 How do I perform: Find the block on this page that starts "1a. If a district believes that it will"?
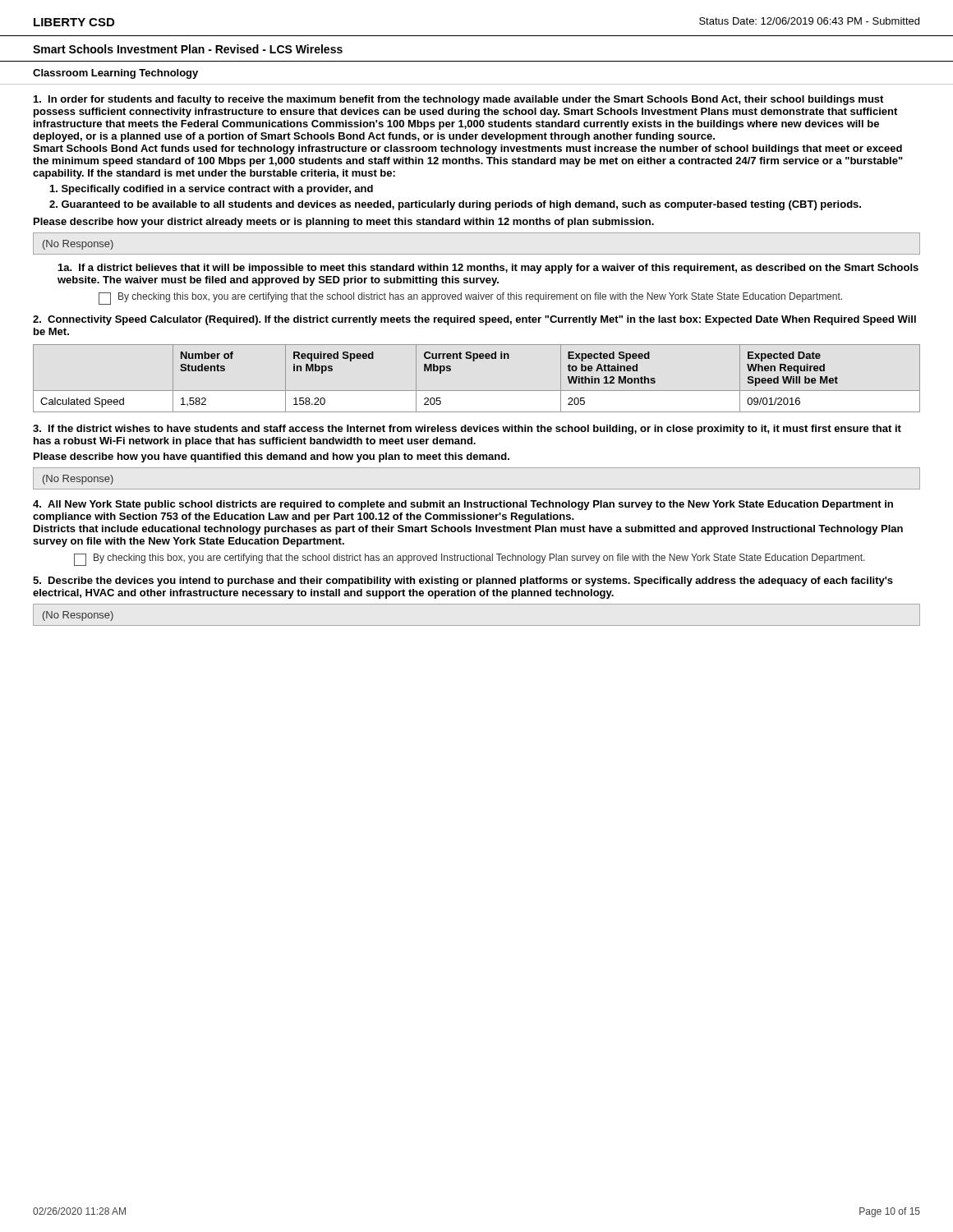tap(489, 283)
